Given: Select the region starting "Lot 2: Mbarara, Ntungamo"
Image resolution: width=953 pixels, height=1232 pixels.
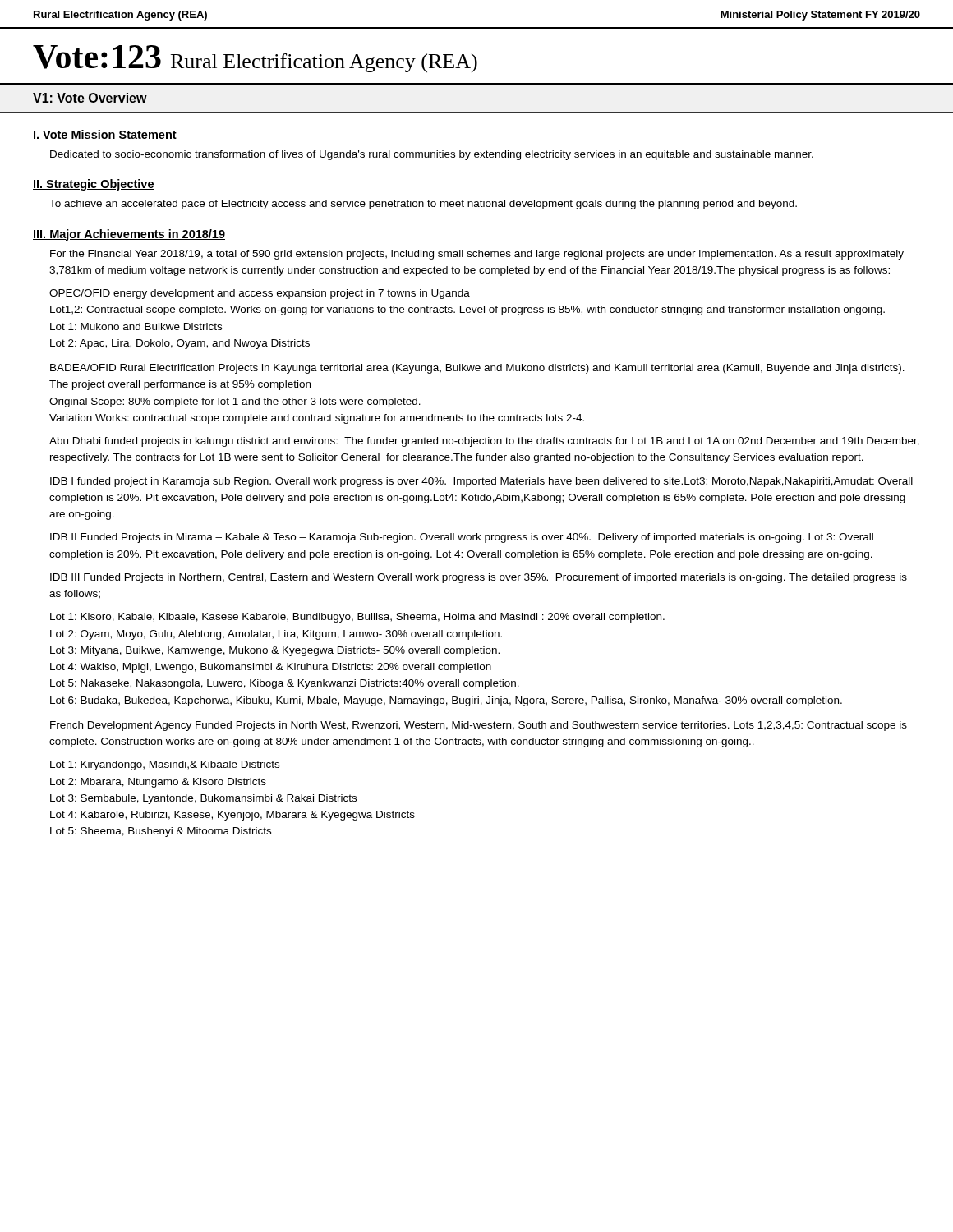Looking at the screenshot, I should [158, 781].
